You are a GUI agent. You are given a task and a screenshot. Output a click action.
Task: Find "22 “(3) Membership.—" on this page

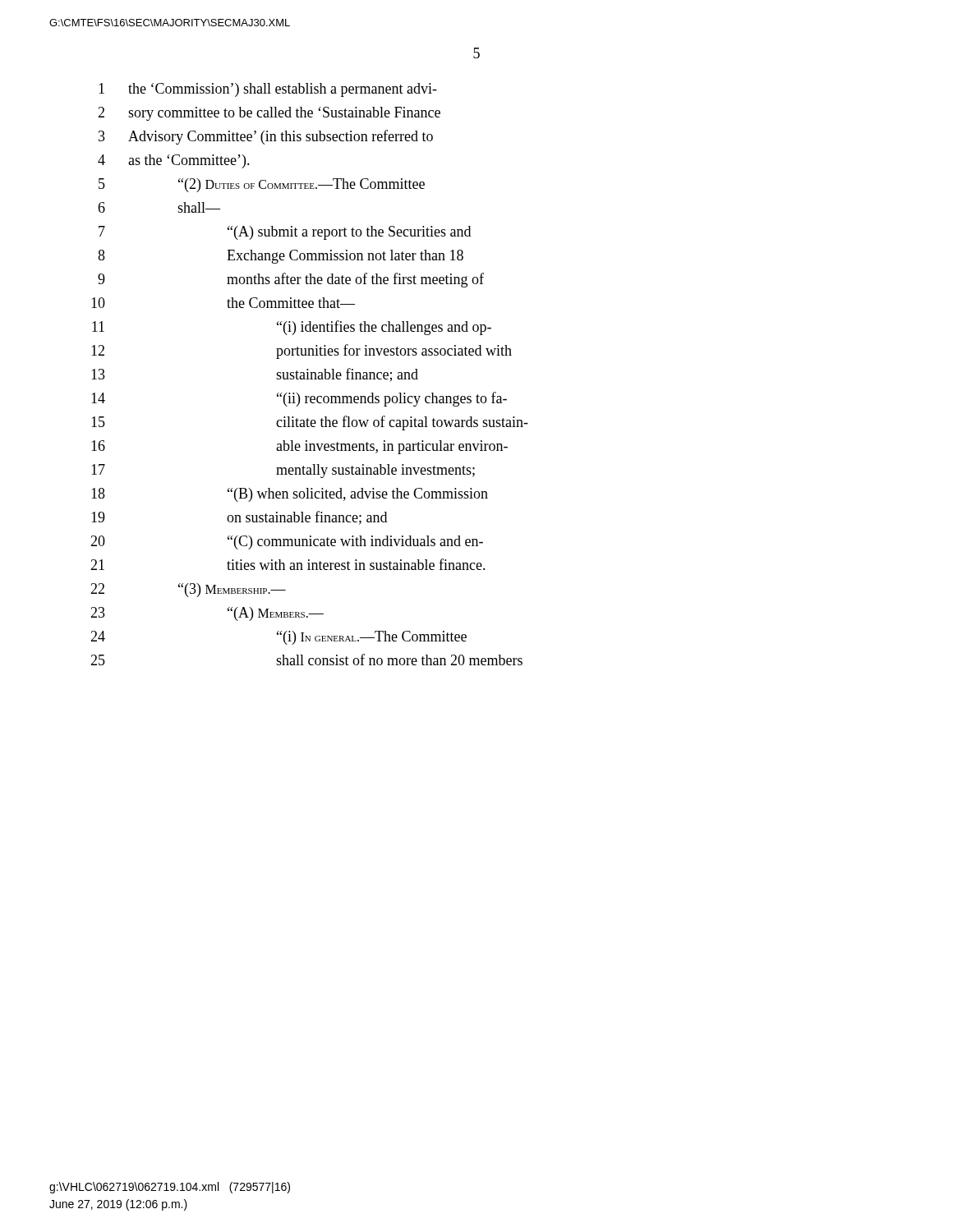188,590
